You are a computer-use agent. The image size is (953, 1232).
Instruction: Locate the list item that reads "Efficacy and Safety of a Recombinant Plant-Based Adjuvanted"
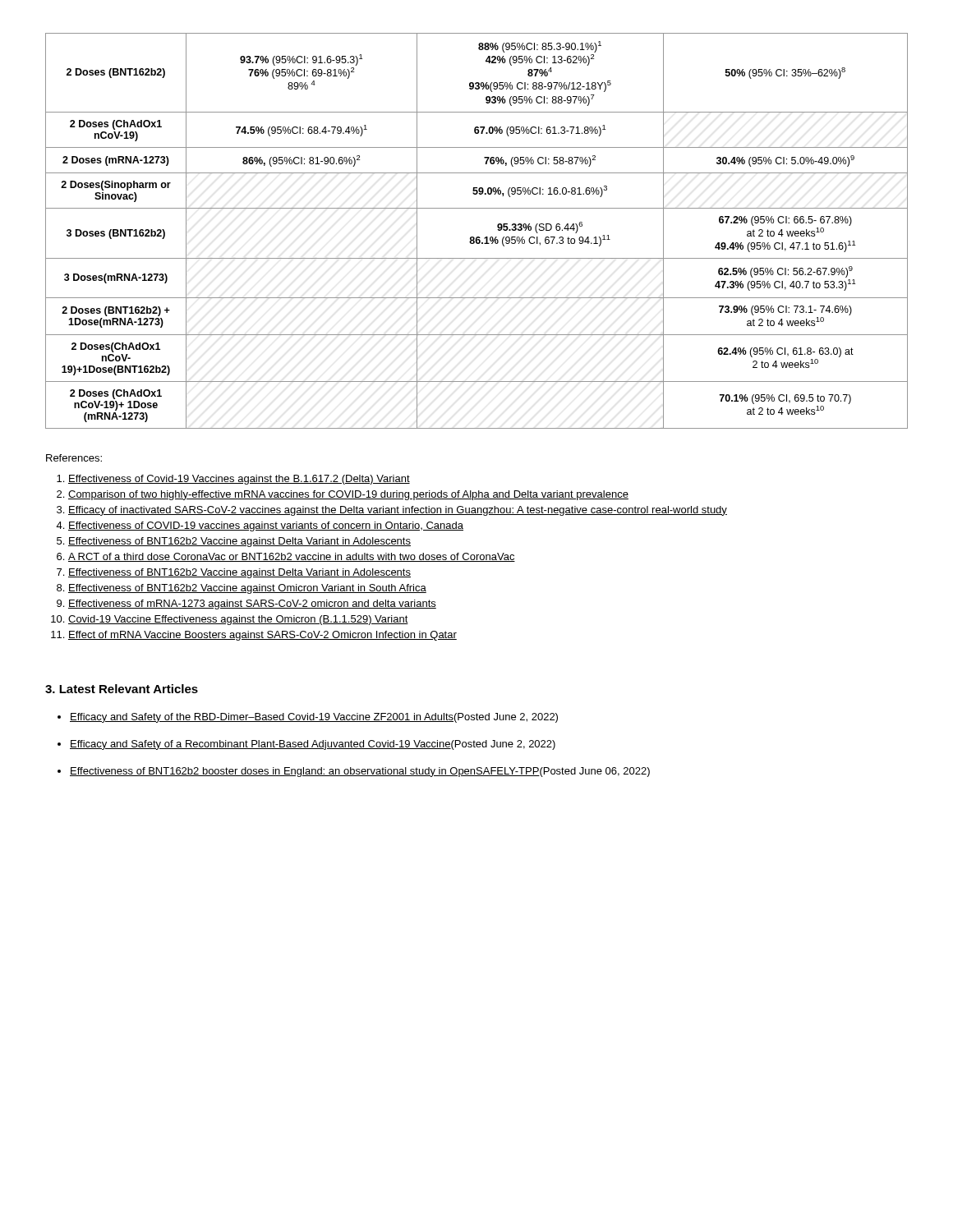tap(313, 744)
